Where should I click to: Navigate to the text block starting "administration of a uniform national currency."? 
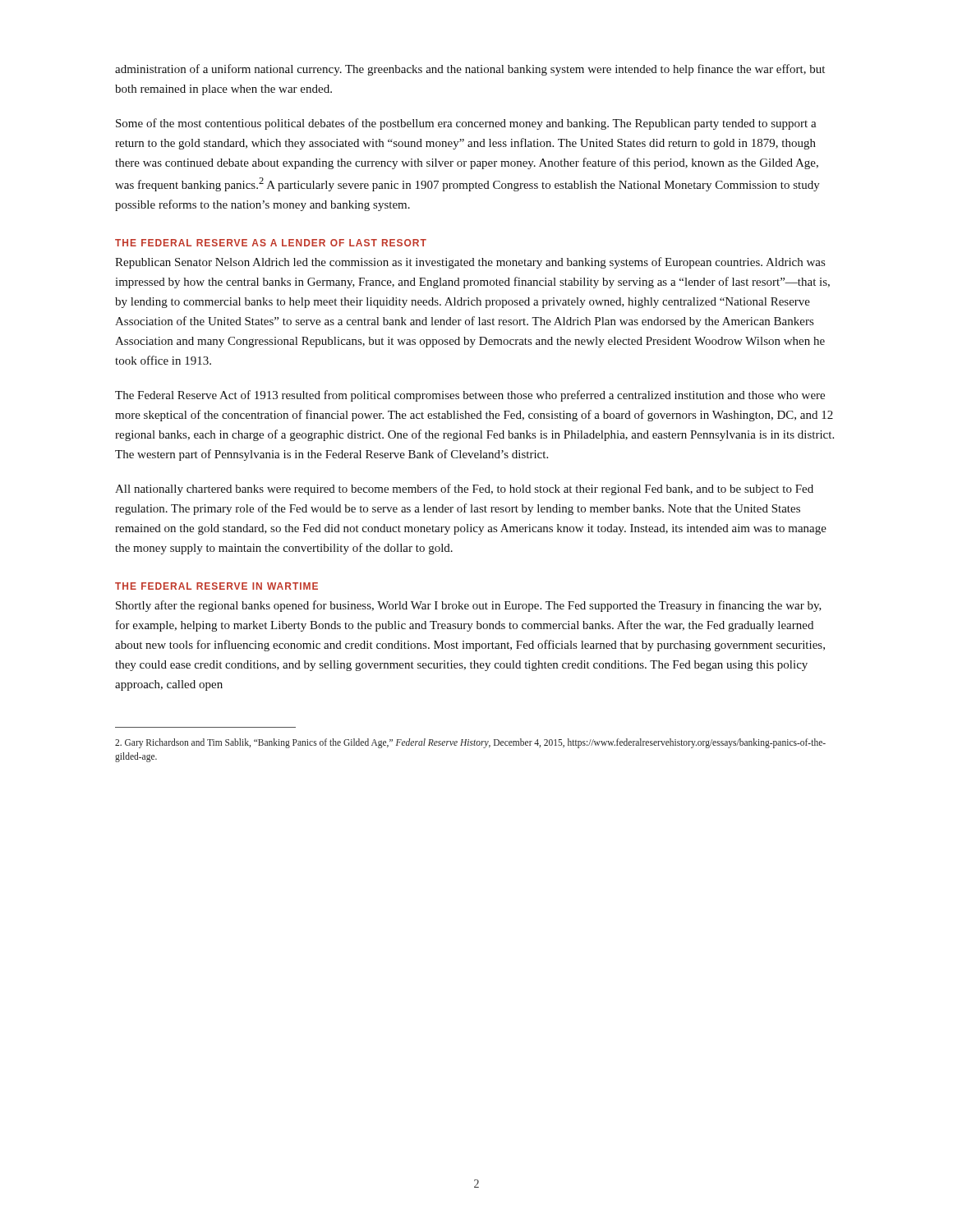point(470,79)
